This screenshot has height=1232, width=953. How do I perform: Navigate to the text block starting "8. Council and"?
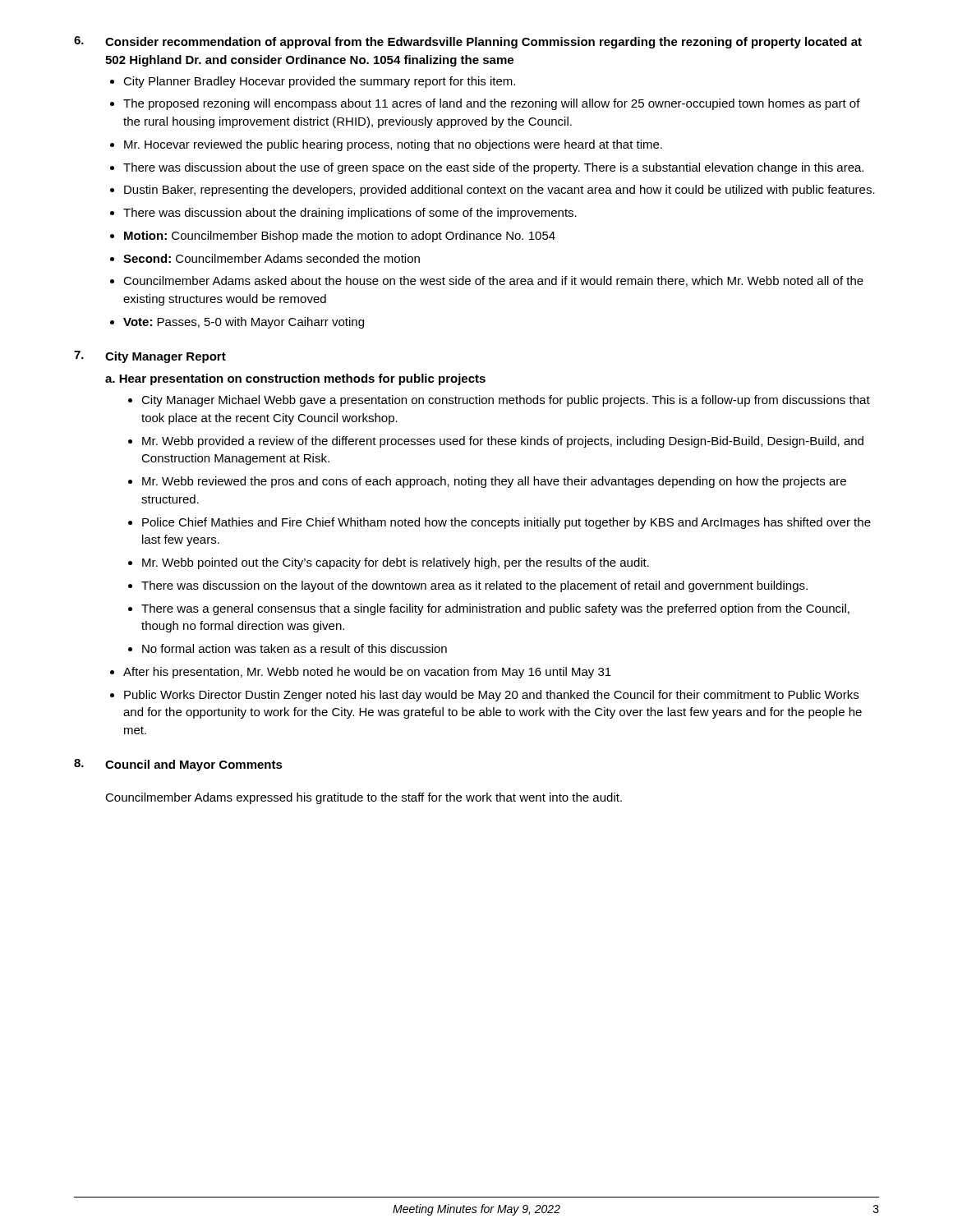coord(178,765)
